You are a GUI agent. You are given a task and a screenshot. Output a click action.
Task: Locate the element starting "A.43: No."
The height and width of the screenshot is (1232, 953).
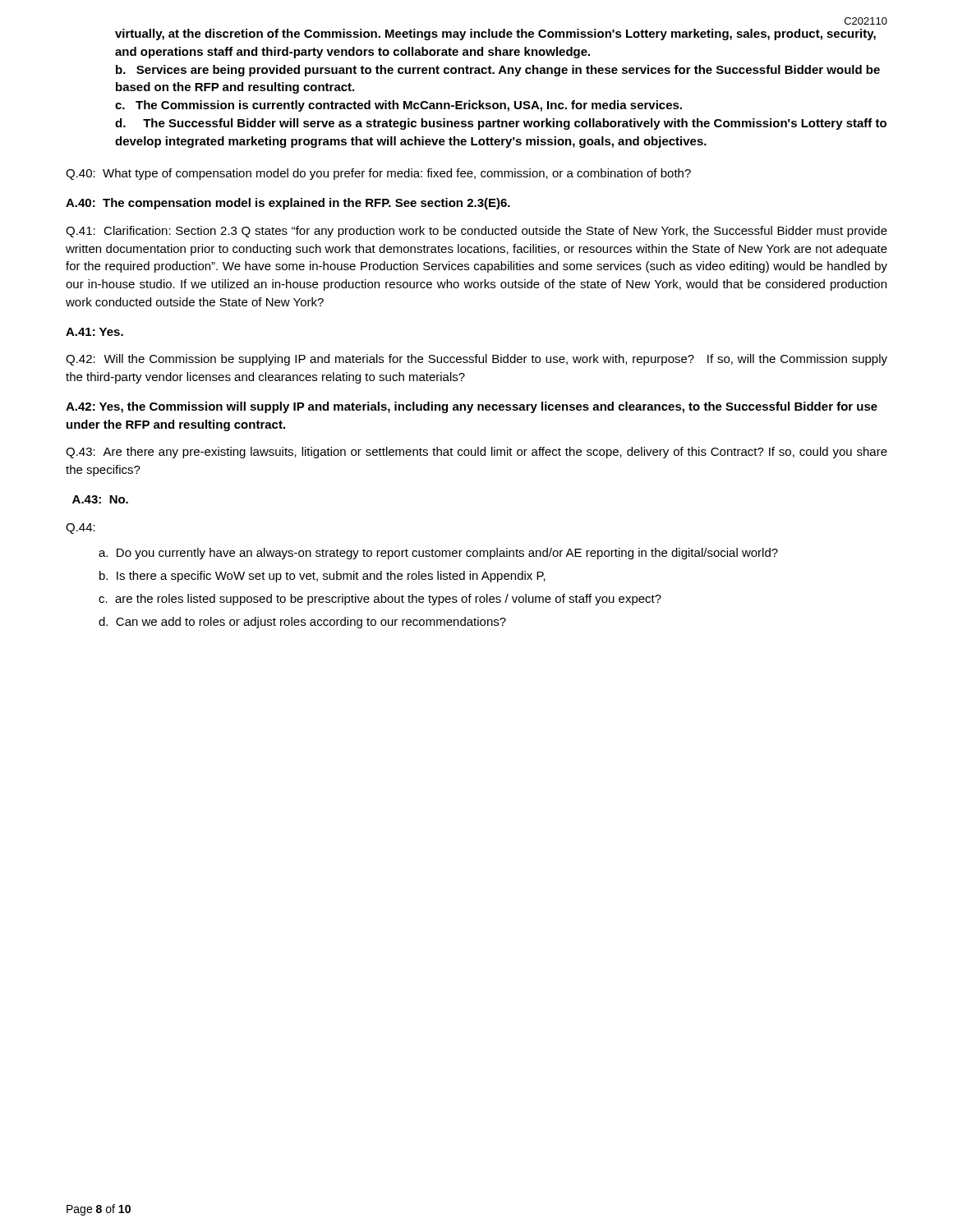pyautogui.click(x=99, y=499)
